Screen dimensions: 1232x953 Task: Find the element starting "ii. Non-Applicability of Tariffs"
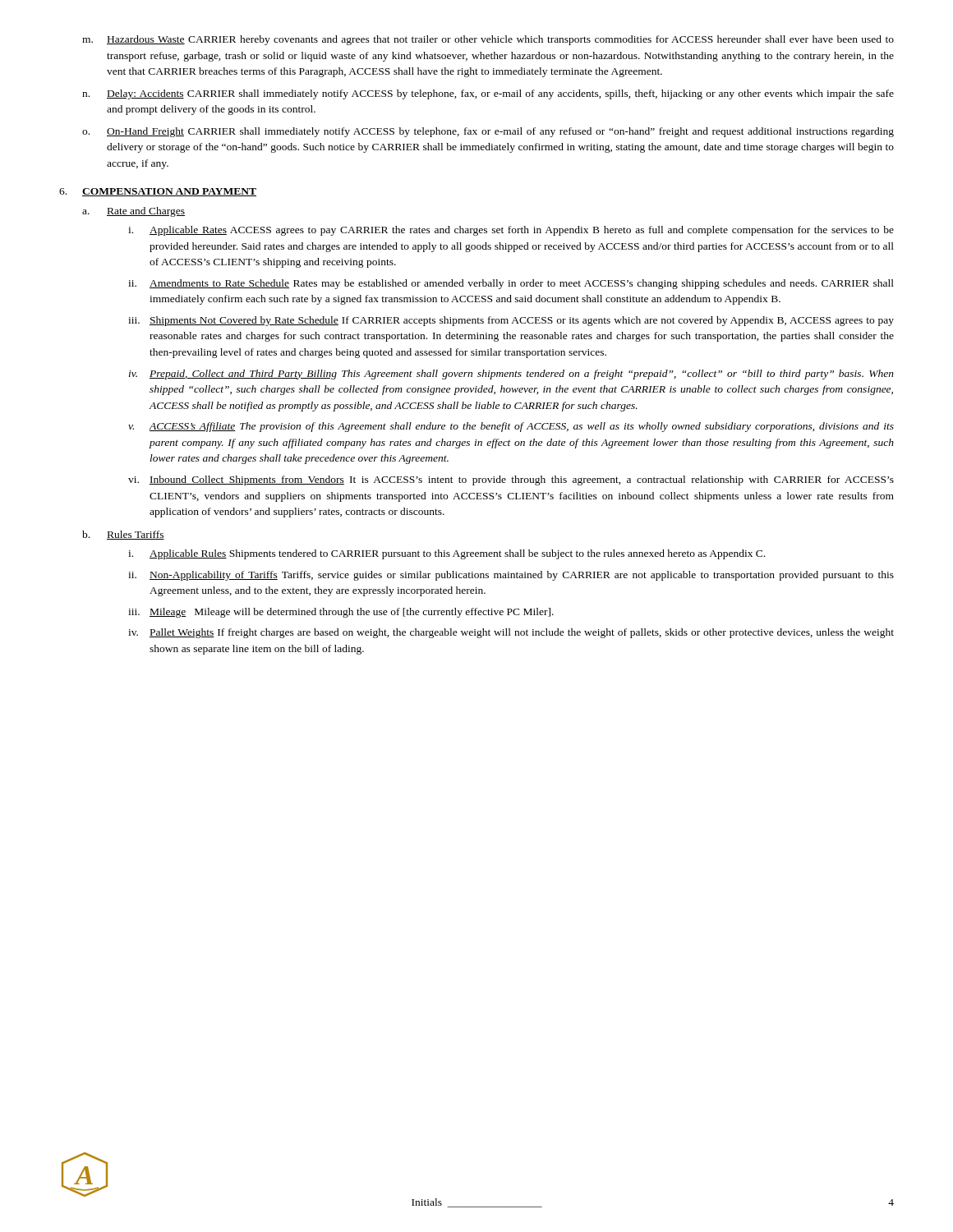(511, 583)
